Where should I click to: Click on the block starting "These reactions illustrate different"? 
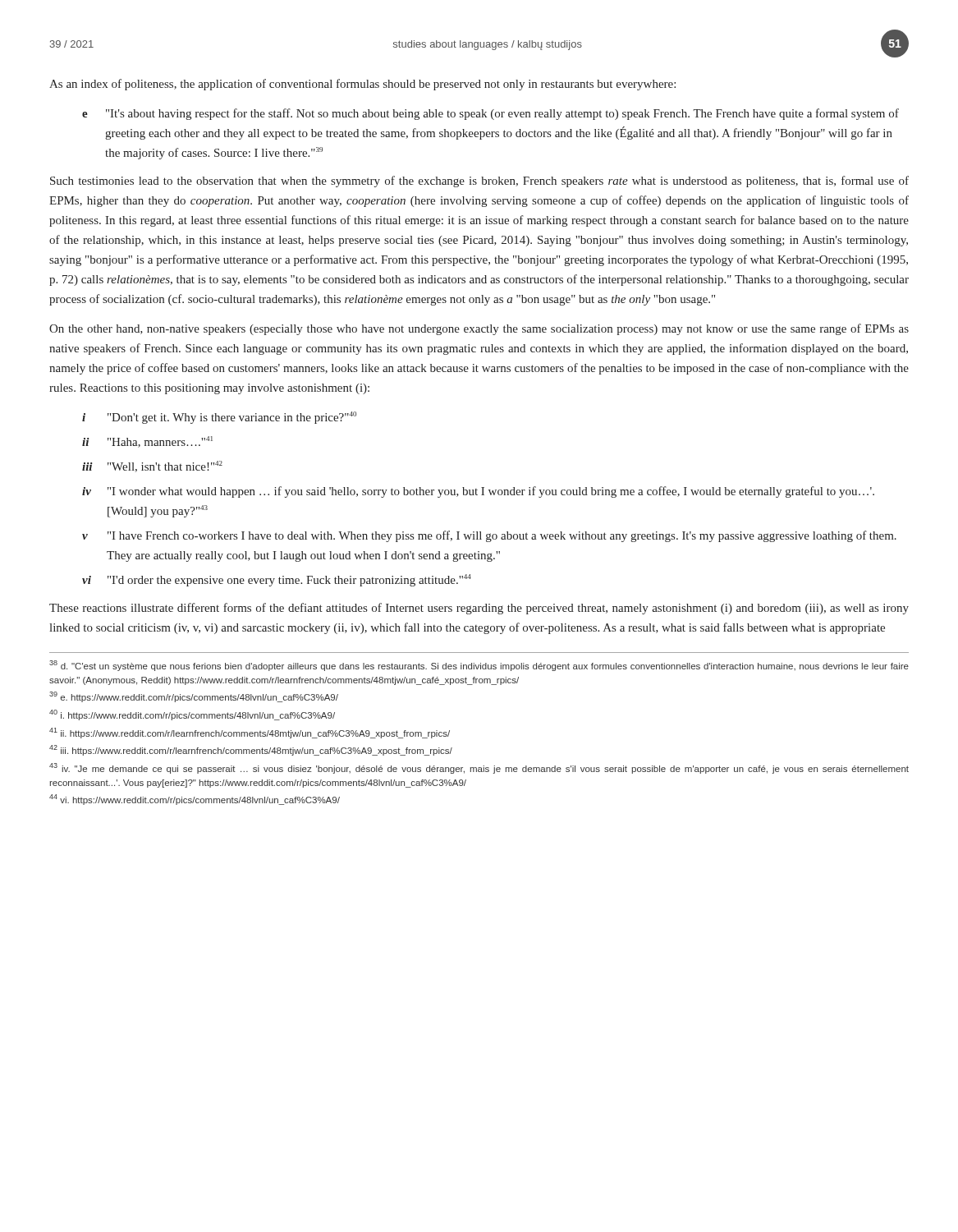[x=479, y=618]
